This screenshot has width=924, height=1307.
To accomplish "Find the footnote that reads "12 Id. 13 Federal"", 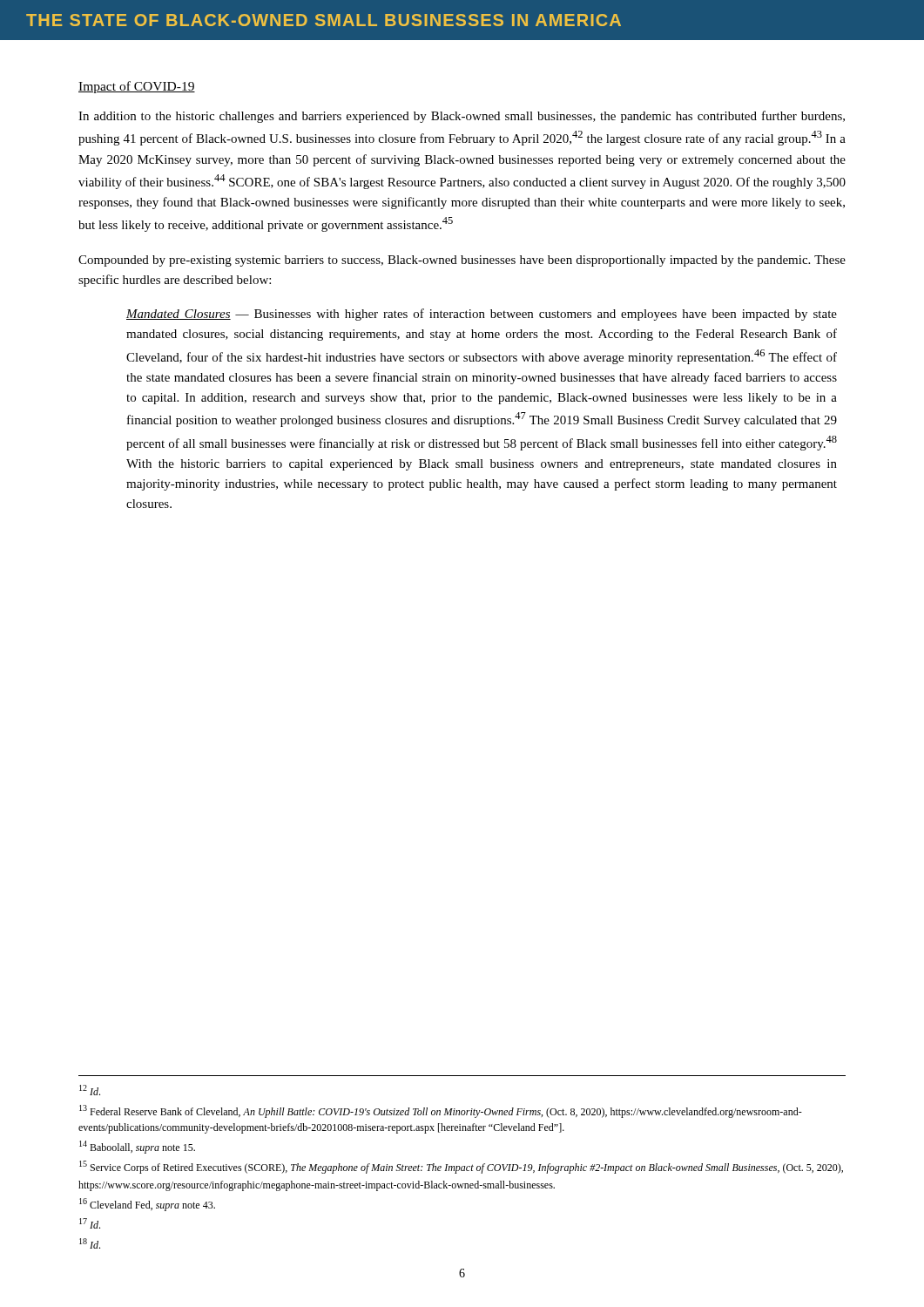I will 462,1167.
